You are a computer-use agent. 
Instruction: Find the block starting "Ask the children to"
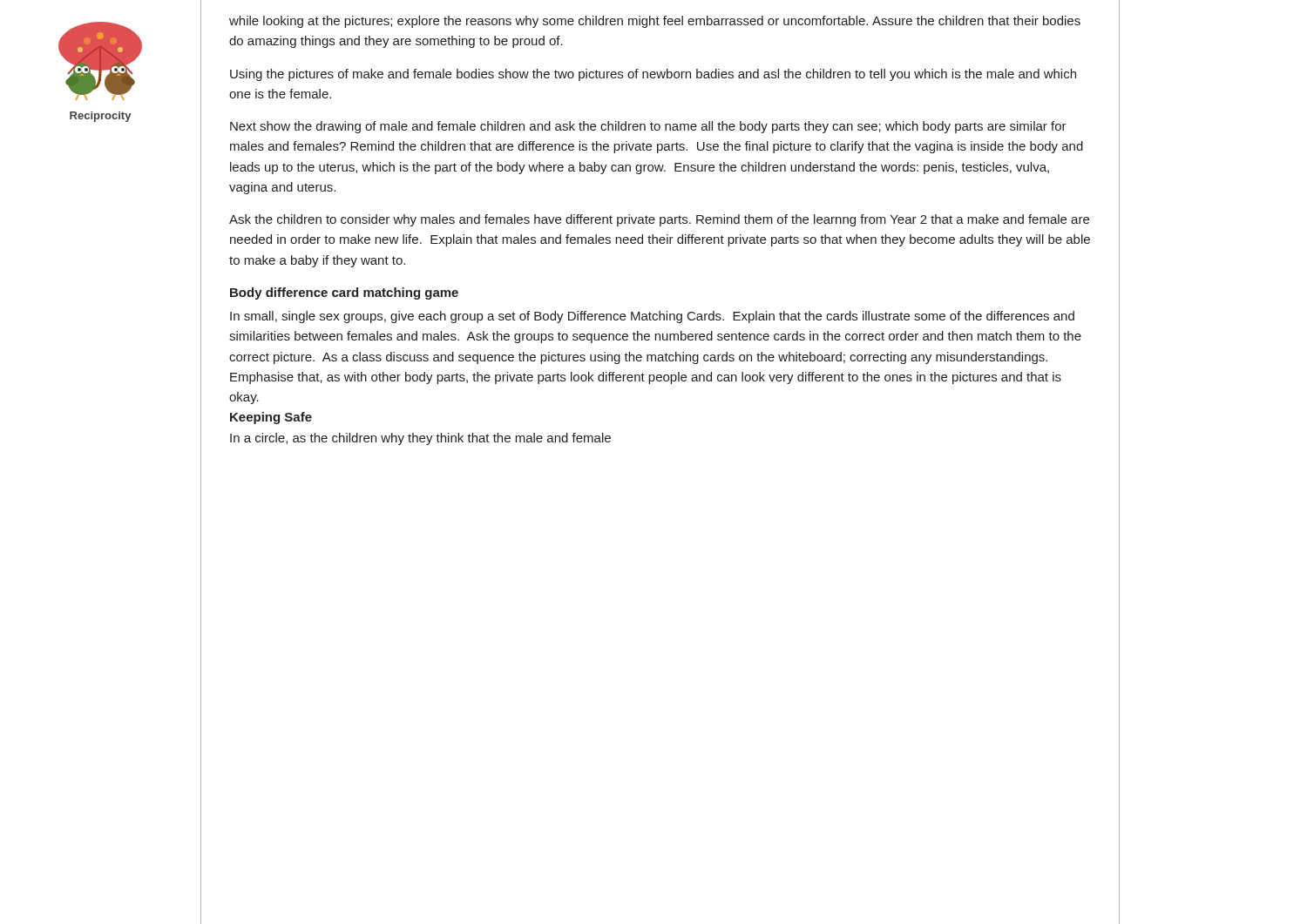pyautogui.click(x=660, y=239)
